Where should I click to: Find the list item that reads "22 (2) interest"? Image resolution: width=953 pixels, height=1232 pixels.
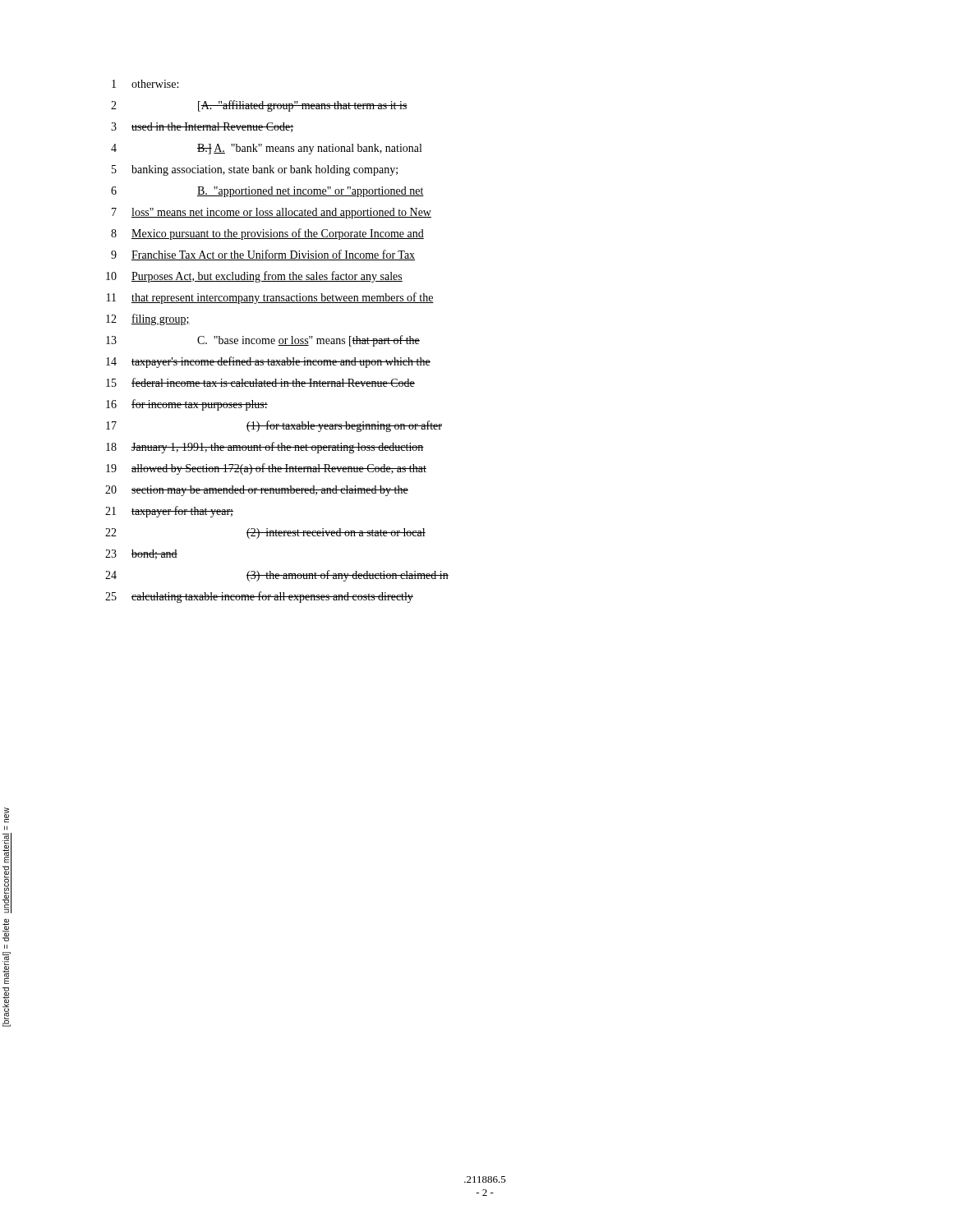[x=265, y=533]
